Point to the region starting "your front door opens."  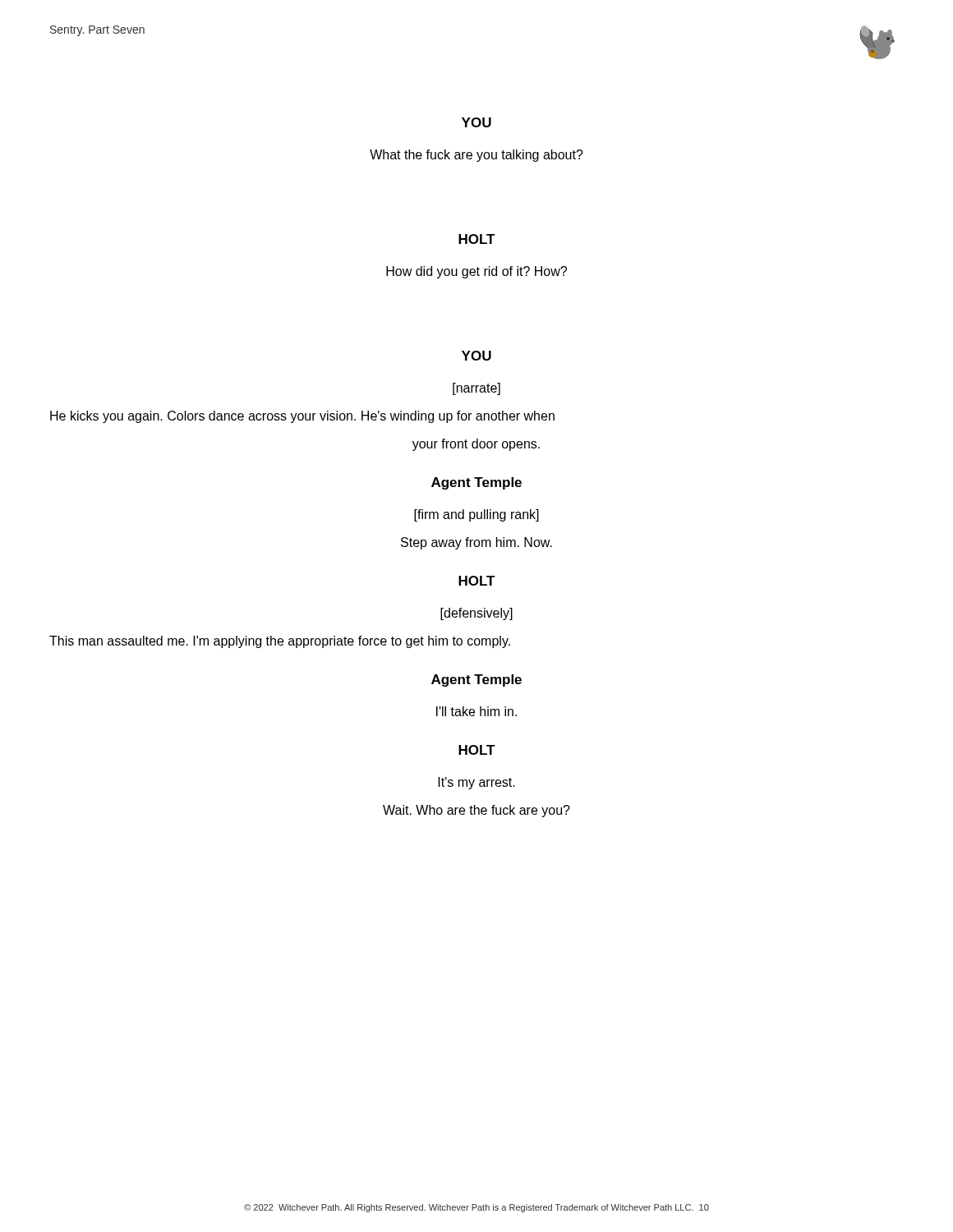(476, 444)
